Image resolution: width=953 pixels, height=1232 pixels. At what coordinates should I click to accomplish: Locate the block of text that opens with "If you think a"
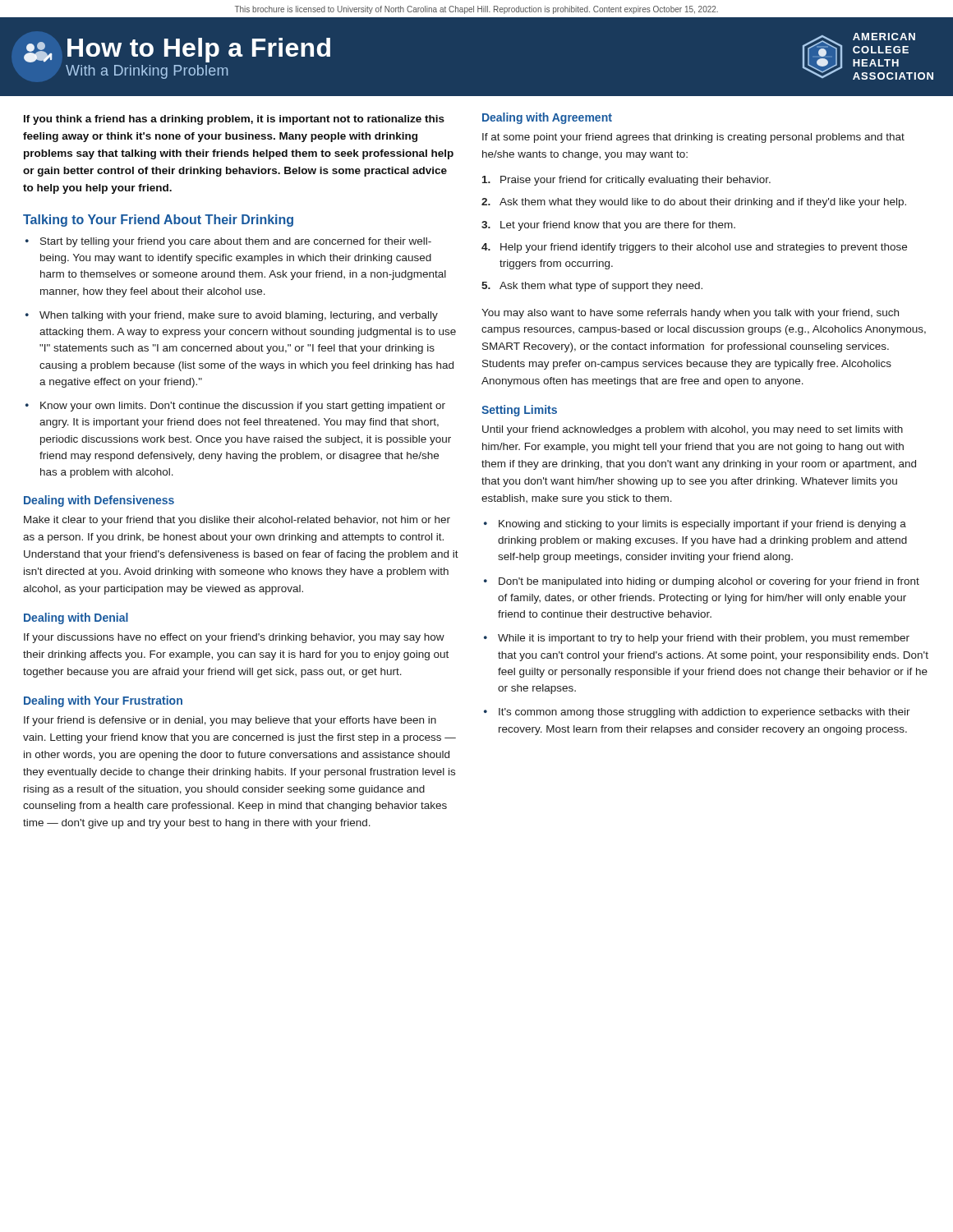pos(238,153)
